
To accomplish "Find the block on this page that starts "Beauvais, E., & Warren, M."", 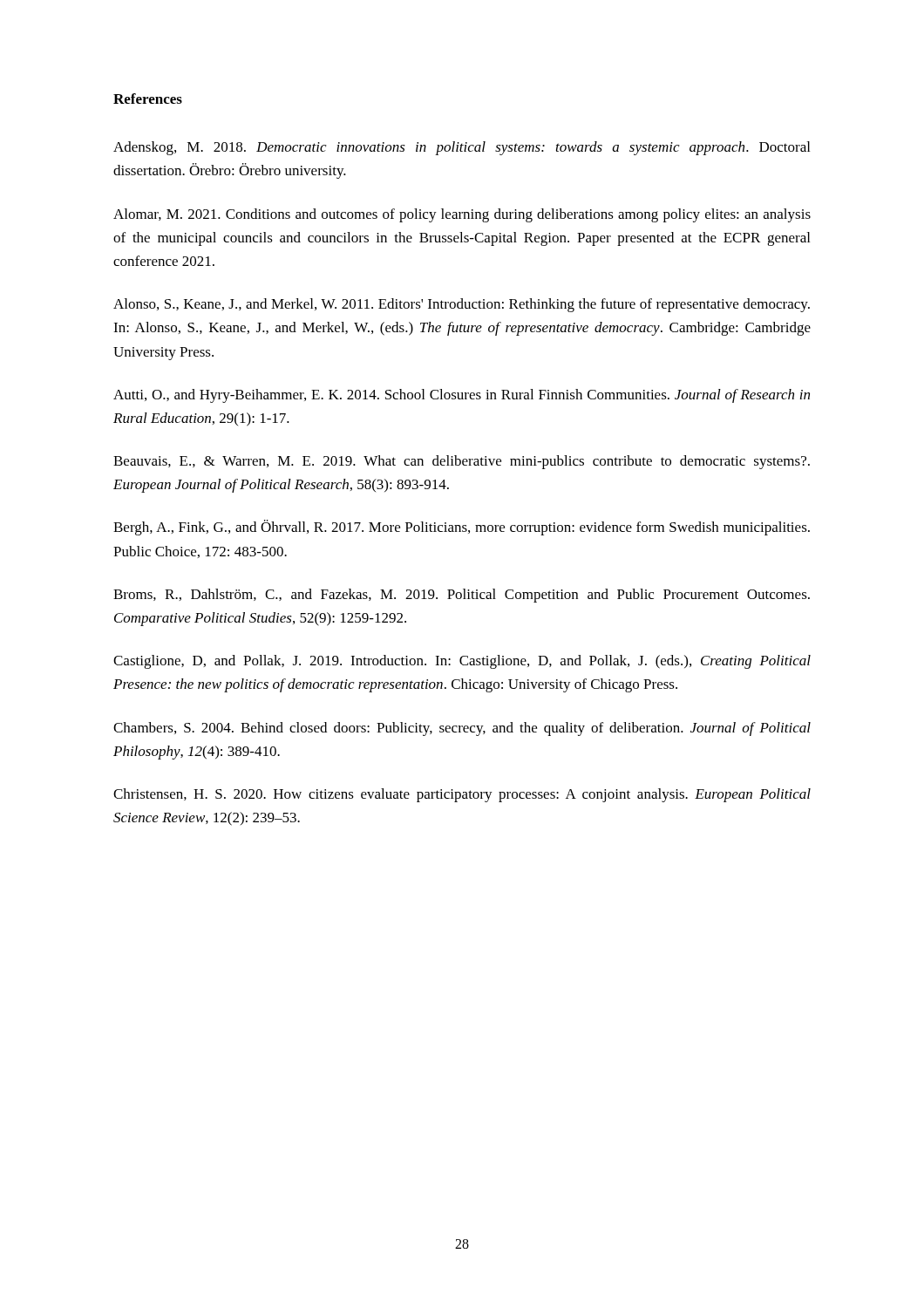I will click(x=462, y=473).
